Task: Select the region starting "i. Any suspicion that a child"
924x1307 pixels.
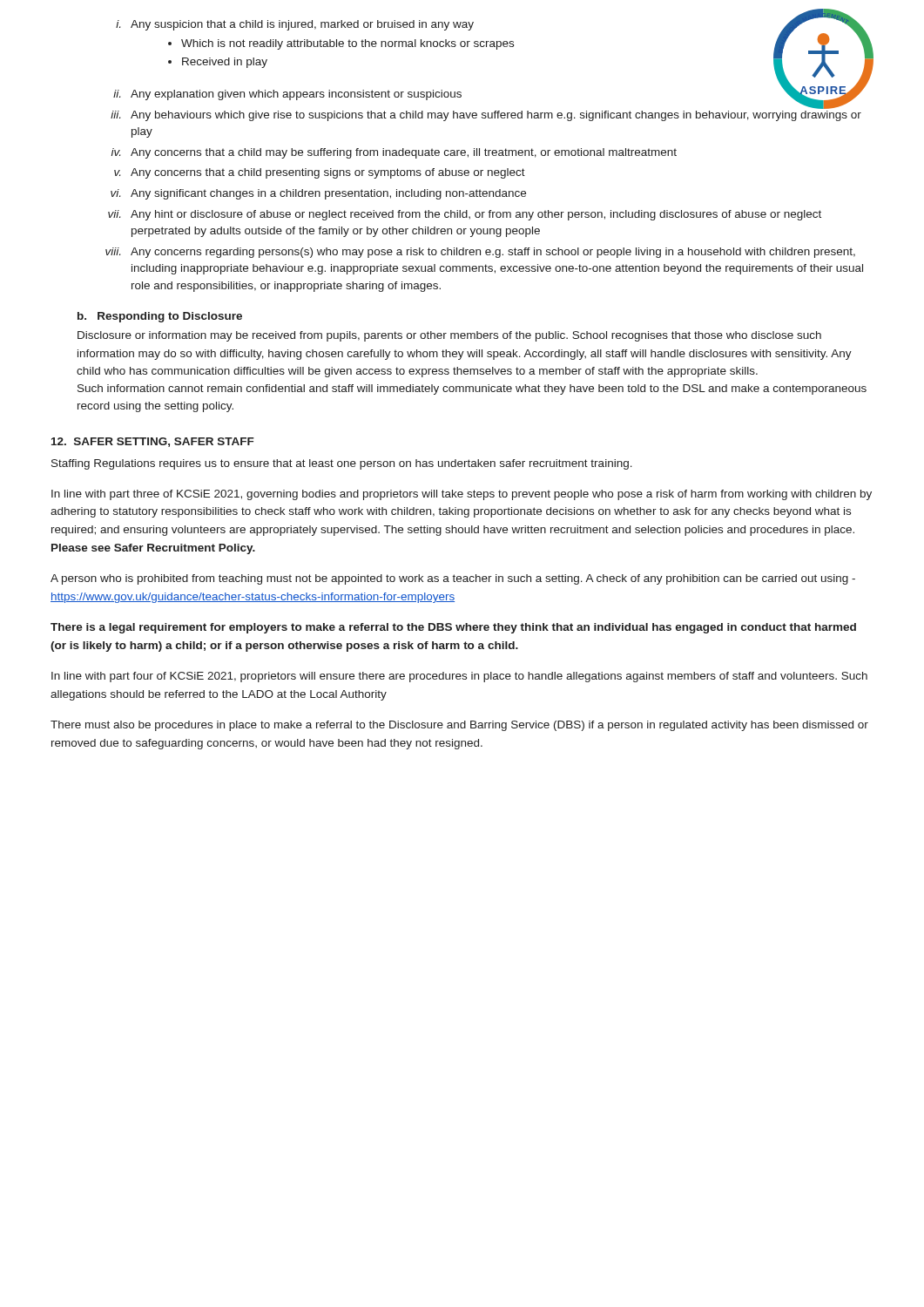Action: 475,49
